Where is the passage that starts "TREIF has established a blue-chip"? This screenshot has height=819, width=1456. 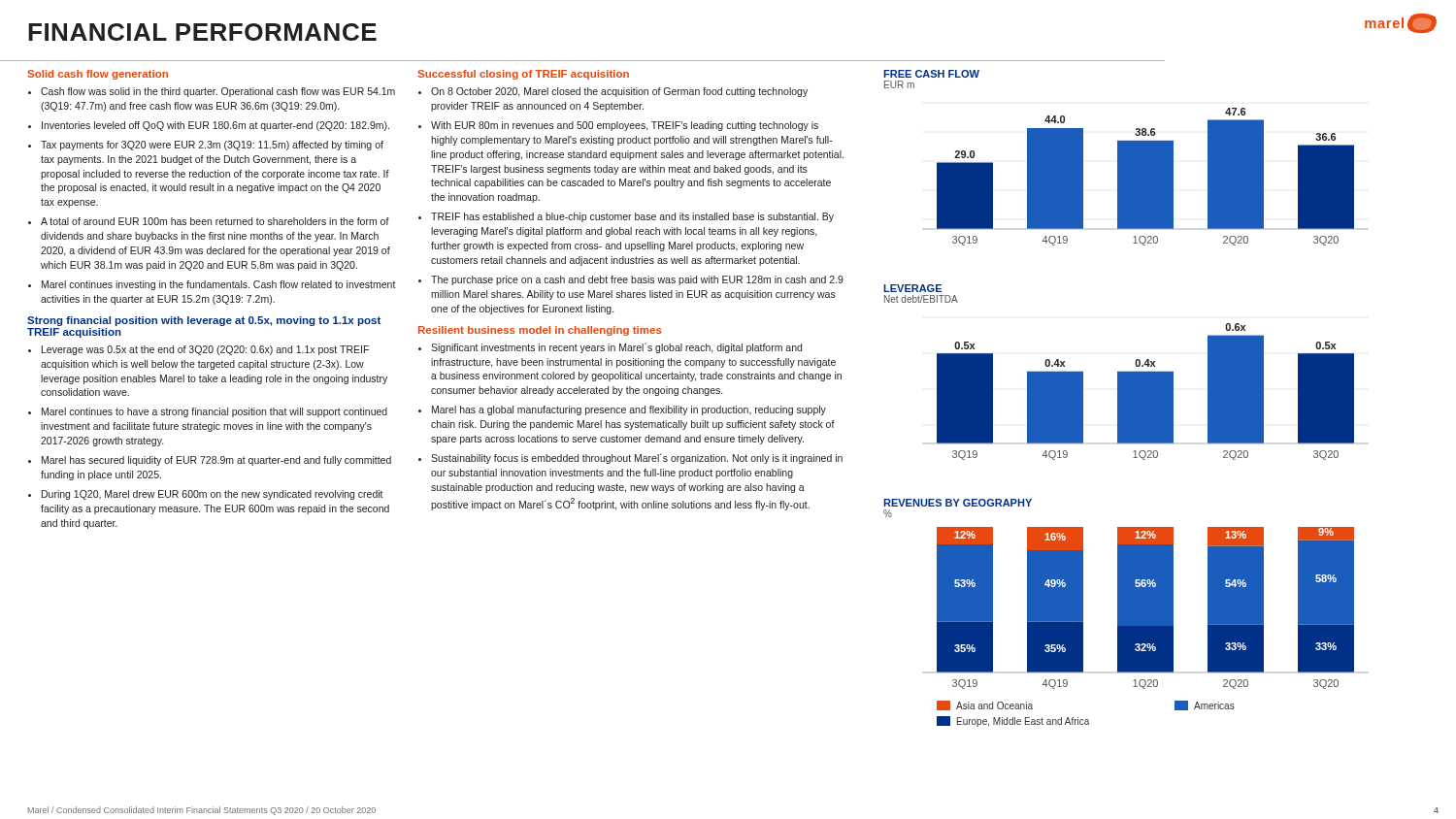[632, 238]
